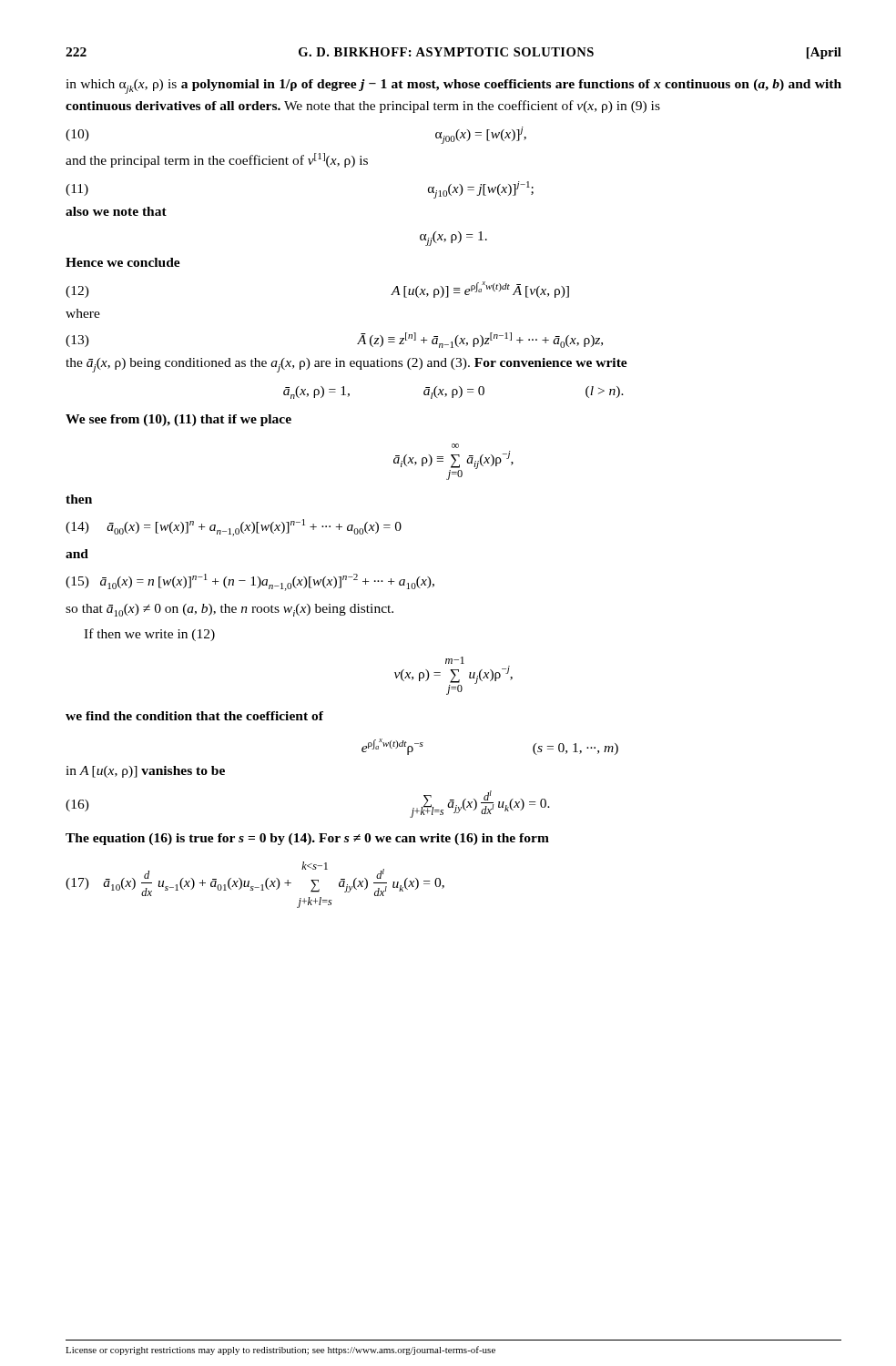The image size is (896, 1366).
Task: Select the block starting "so that ā10(x) ≠ 0 on"
Action: (x=230, y=610)
